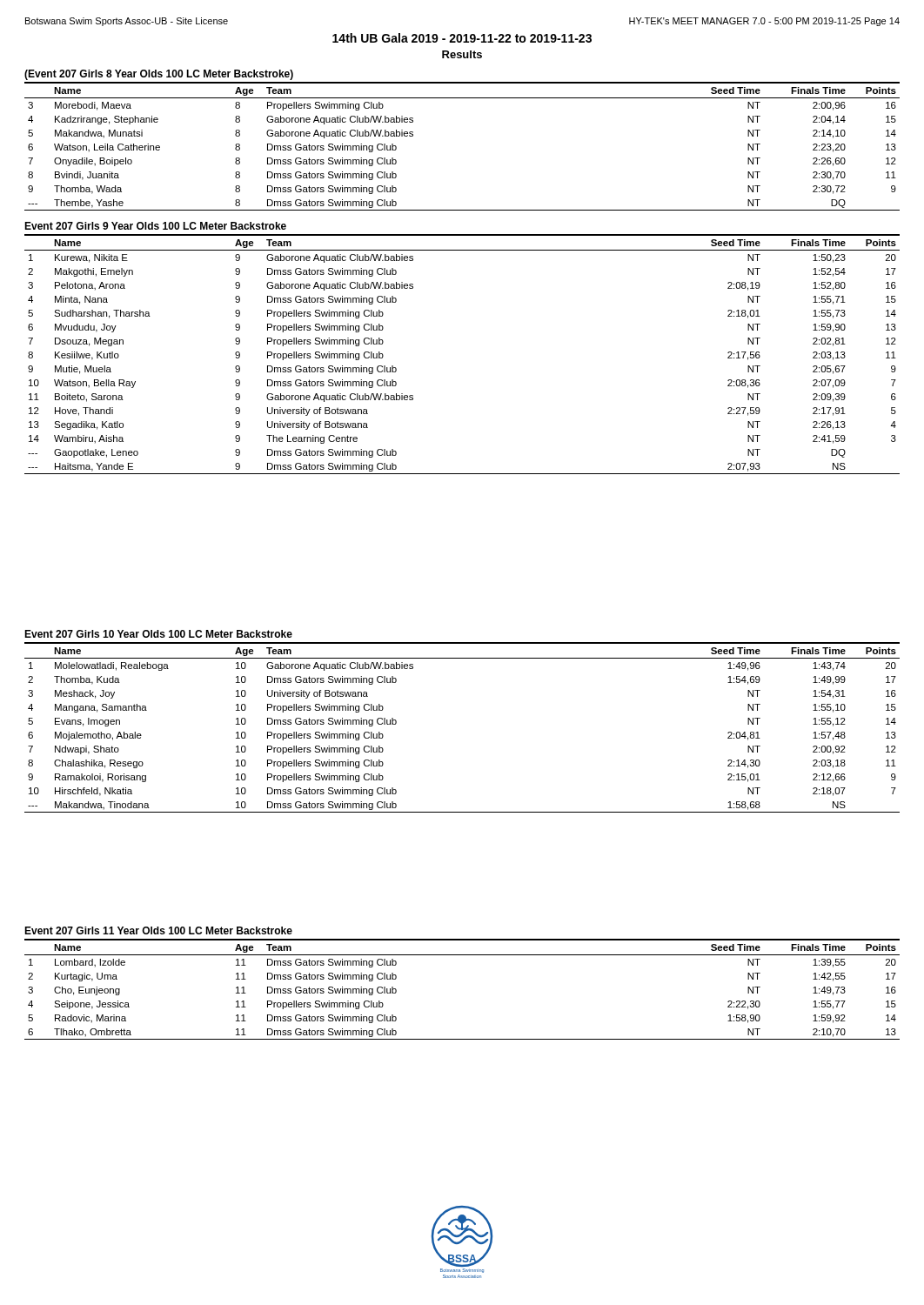Locate the table with the text "Mangana, Samantha"
Viewport: 924px width, 1305px height.
(462, 727)
